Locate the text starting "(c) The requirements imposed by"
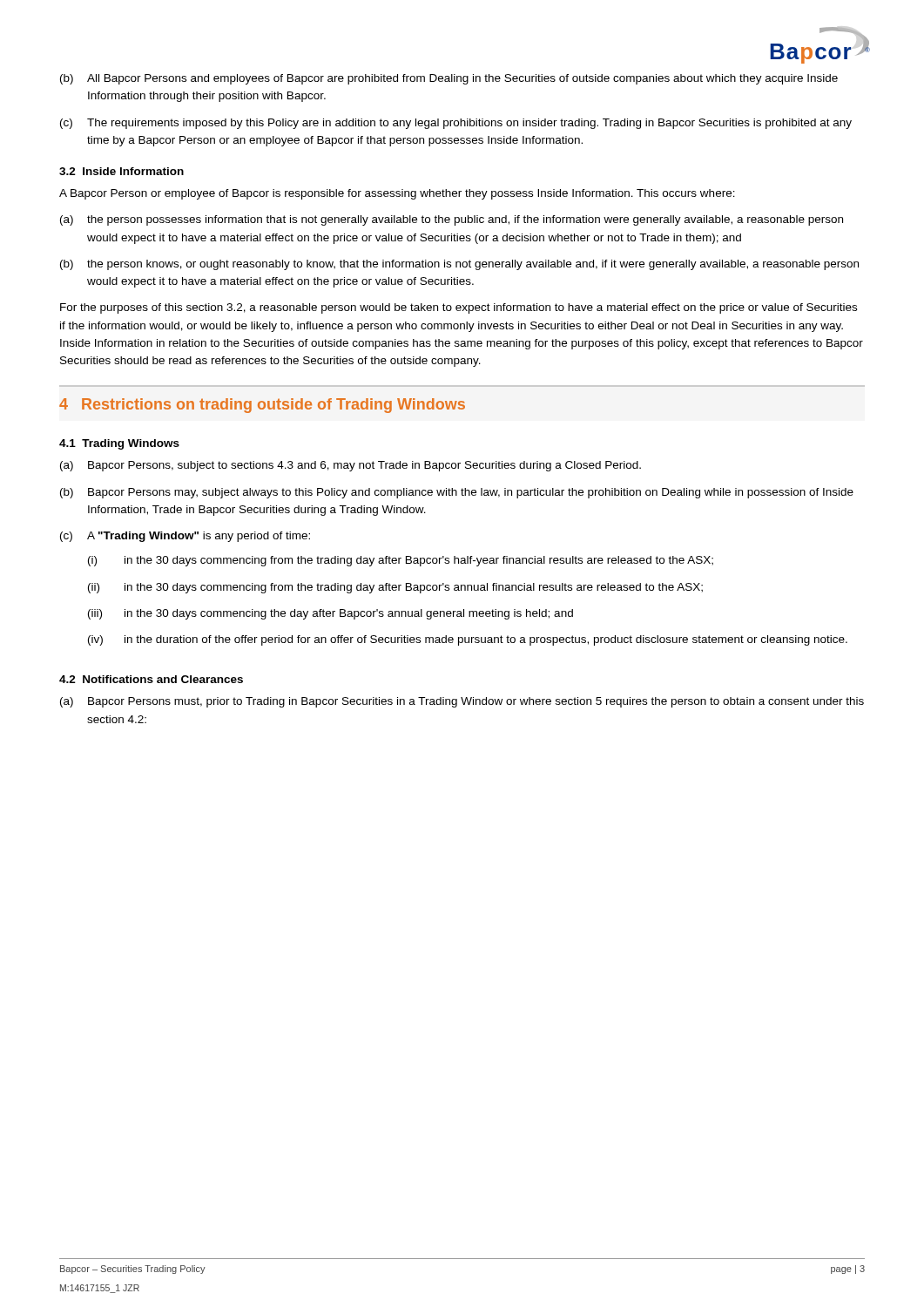Screen dimensions: 1307x924 (x=462, y=131)
